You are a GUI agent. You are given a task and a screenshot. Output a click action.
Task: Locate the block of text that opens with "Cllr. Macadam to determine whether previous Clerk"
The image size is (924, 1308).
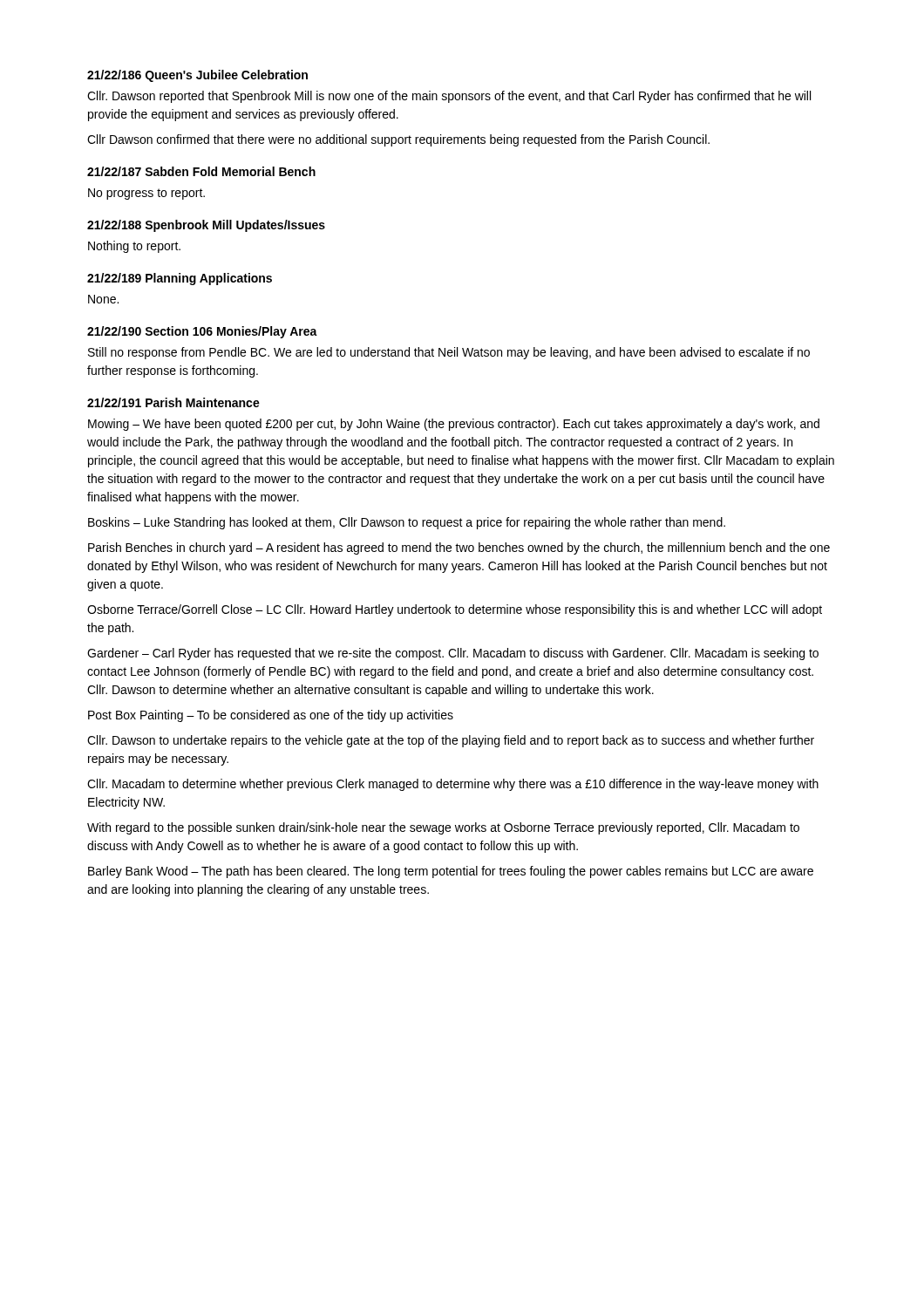453,793
